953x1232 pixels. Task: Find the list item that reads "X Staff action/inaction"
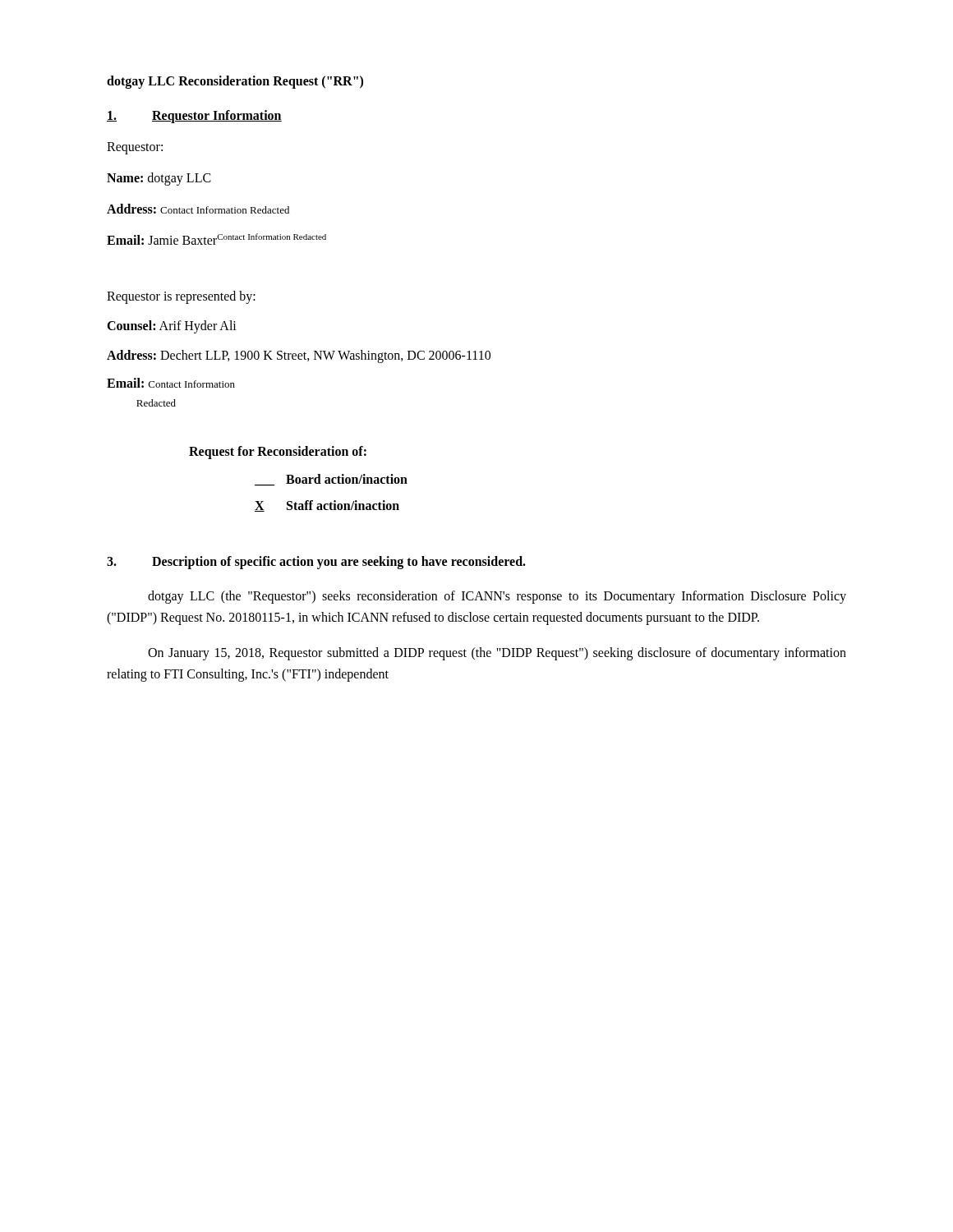tap(327, 506)
